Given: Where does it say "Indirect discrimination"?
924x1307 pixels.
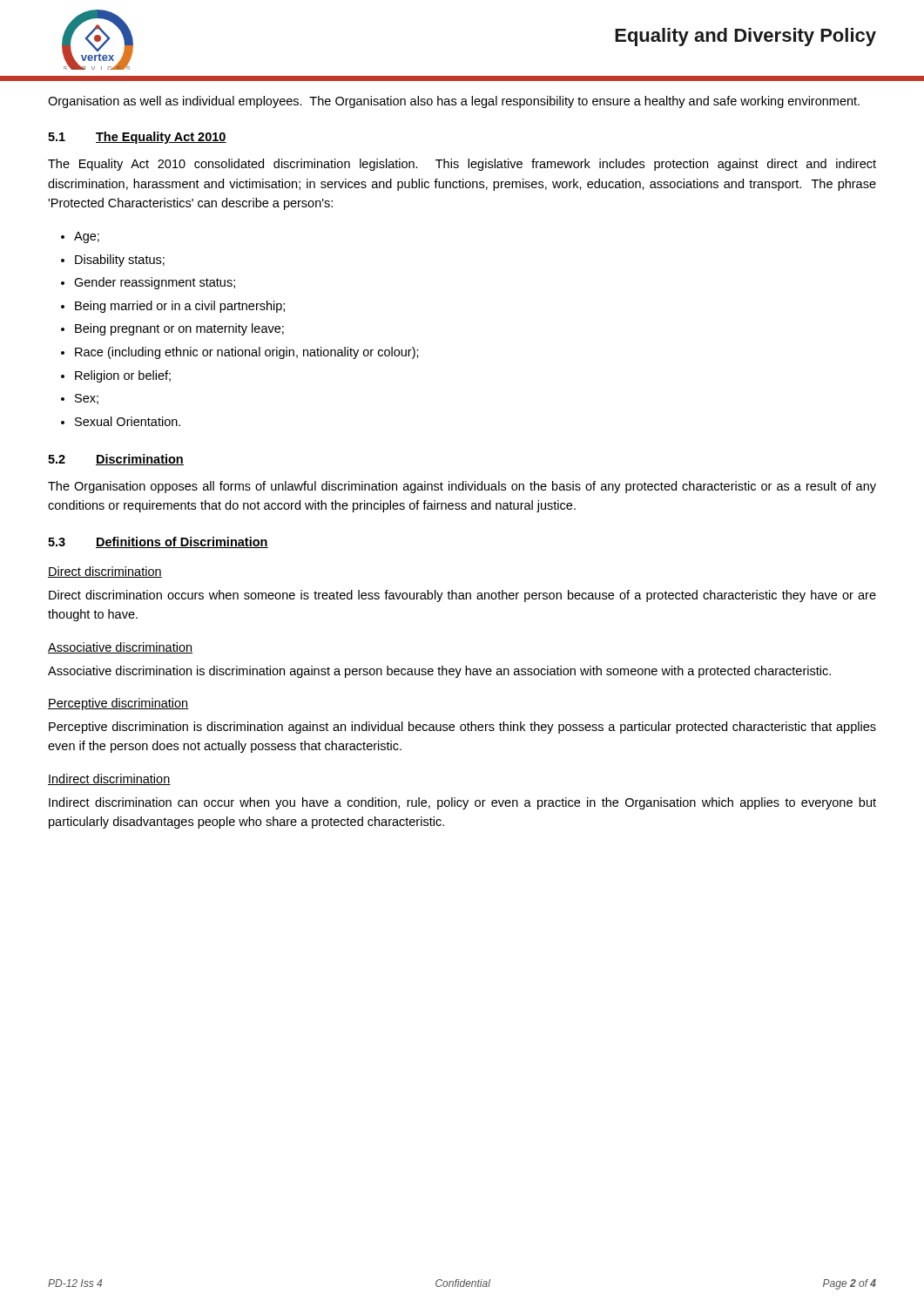Looking at the screenshot, I should coord(109,779).
